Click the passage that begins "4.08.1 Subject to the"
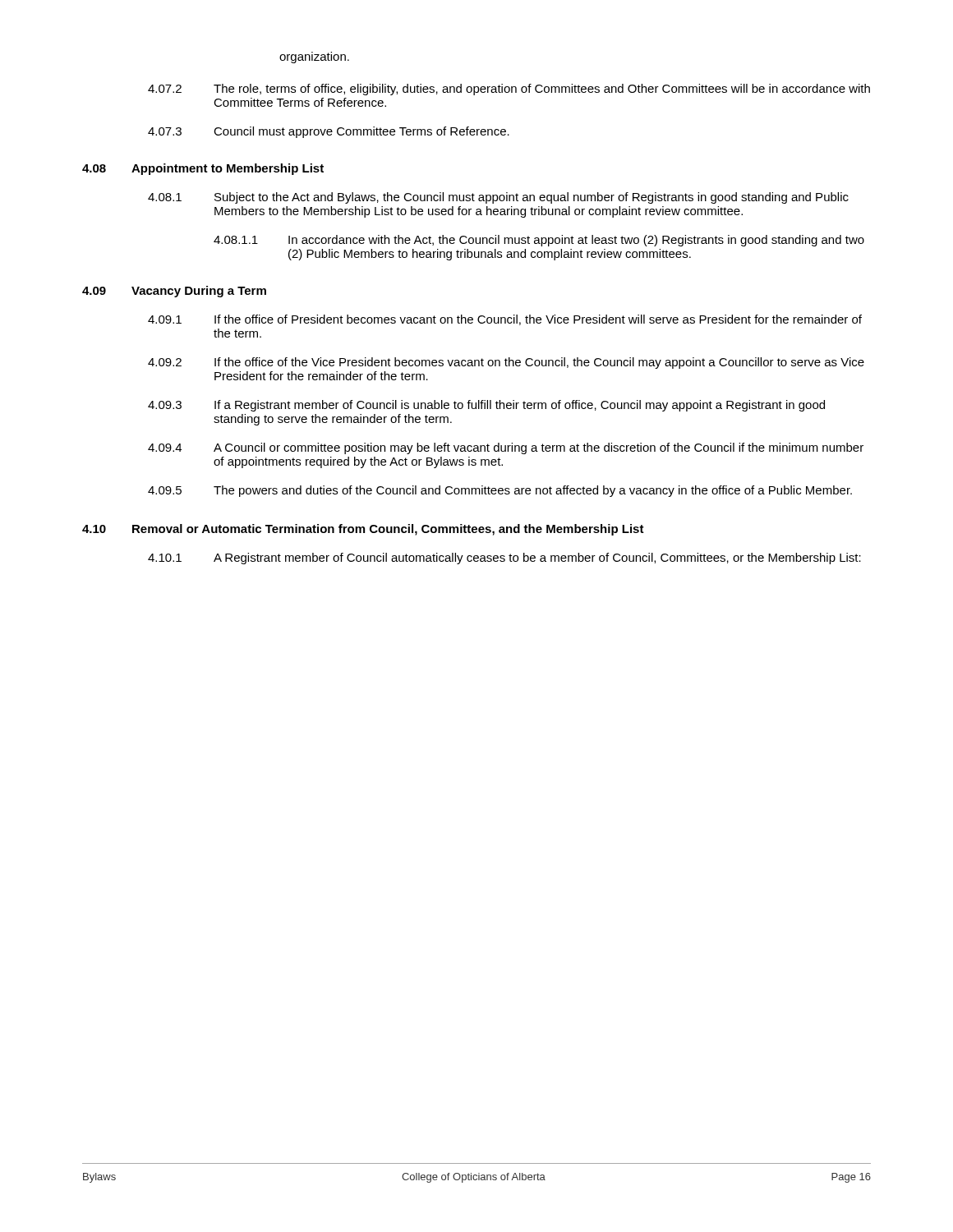953x1232 pixels. pos(509,204)
